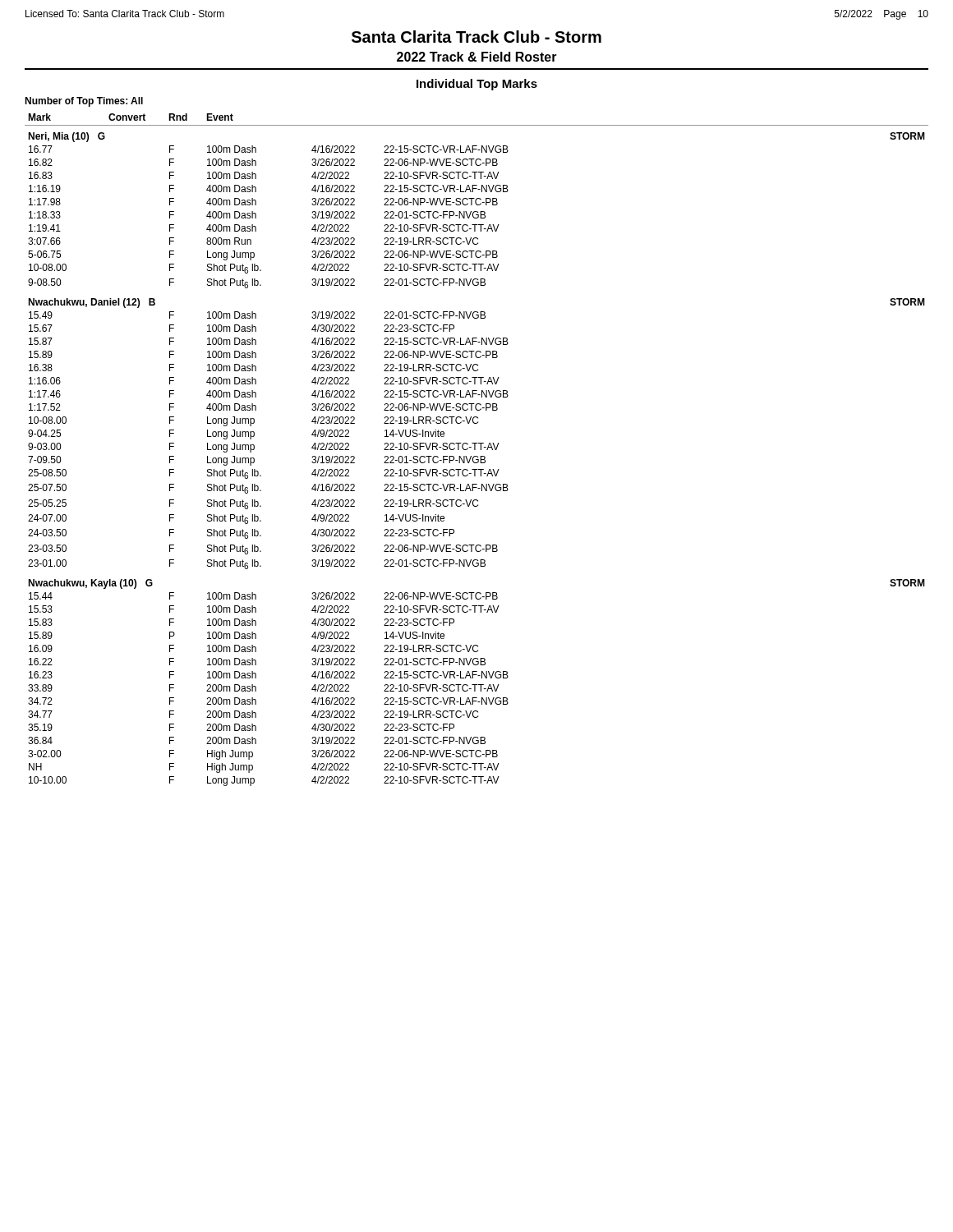The image size is (953, 1232).
Task: Locate the section header that reads "Individual Top Marks"
Action: [x=476, y=83]
